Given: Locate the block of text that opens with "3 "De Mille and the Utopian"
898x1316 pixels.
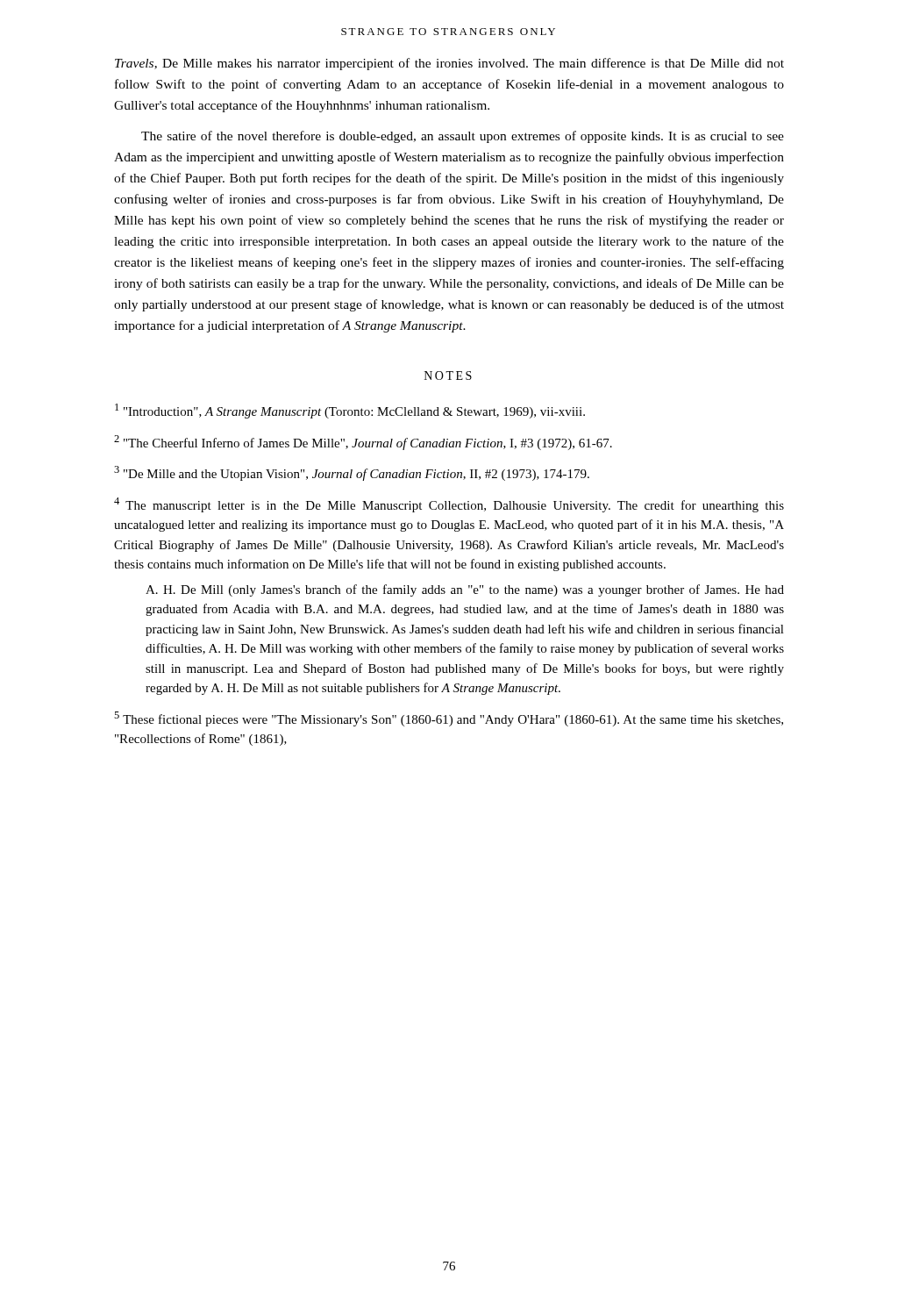Looking at the screenshot, I should pos(352,472).
